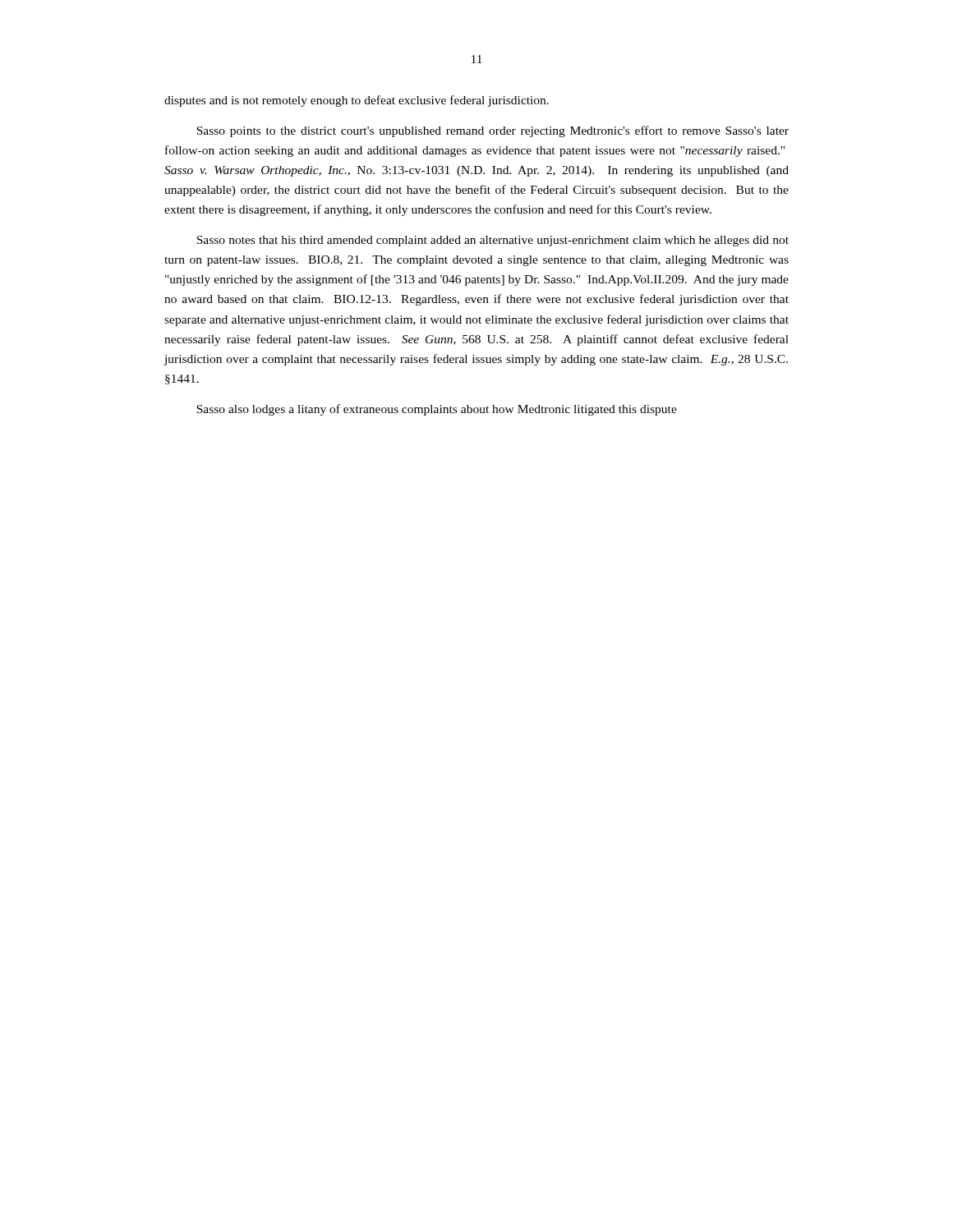This screenshot has width=953, height=1232.
Task: Find the text block containing "disputes and is not remotely enough"
Action: click(x=357, y=100)
